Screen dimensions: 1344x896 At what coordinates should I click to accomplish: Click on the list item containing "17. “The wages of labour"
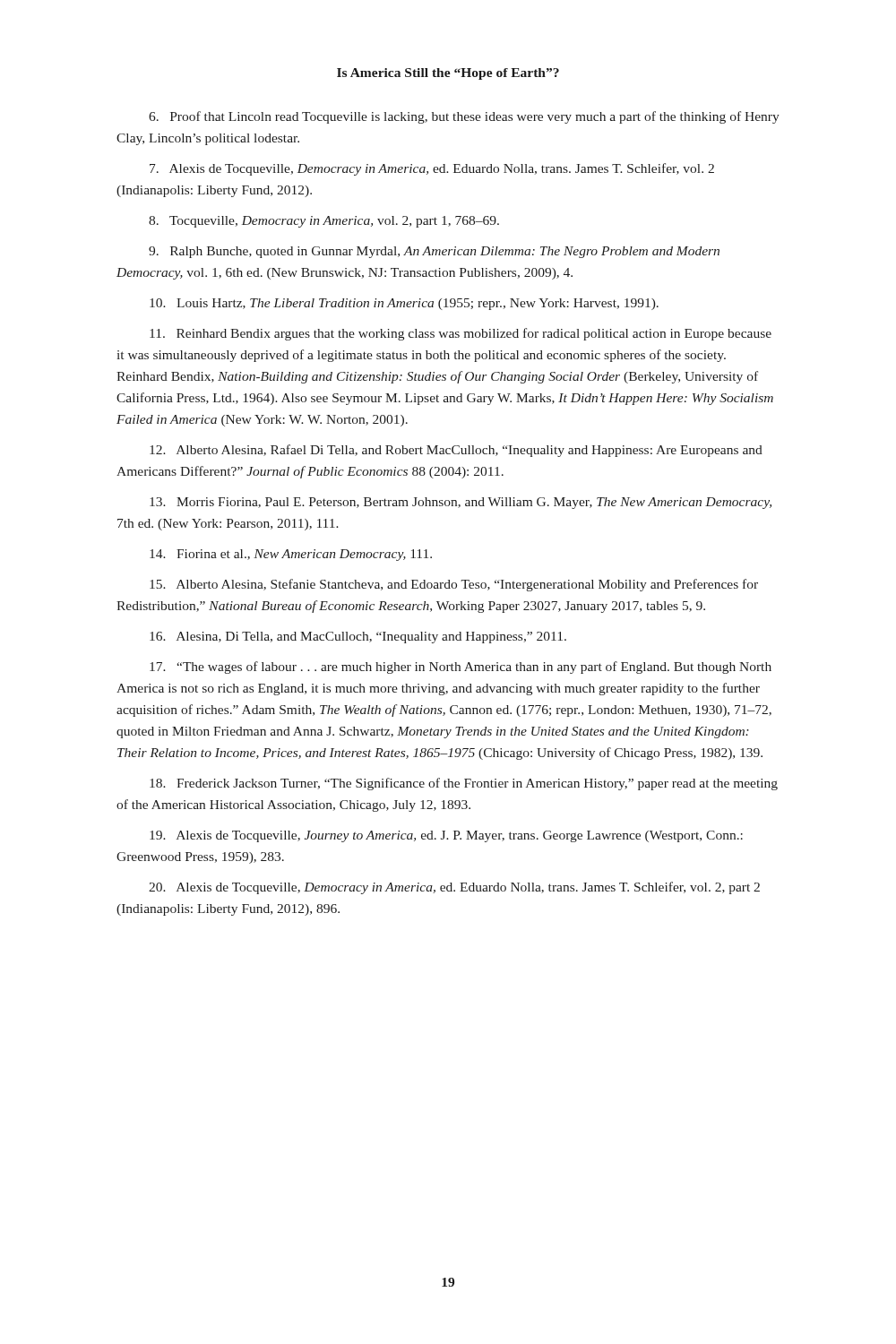(x=444, y=709)
